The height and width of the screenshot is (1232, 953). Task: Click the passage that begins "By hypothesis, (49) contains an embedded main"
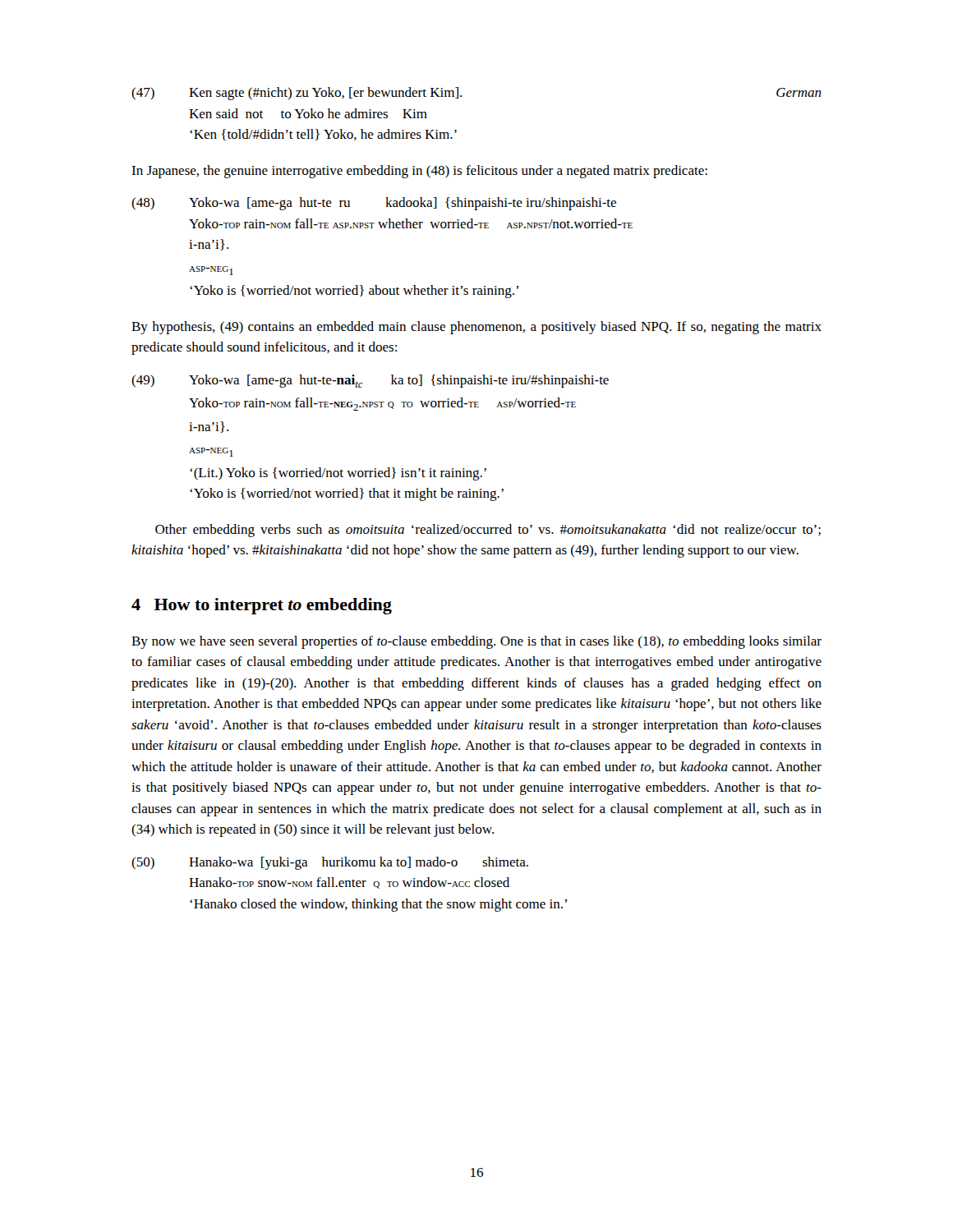(x=476, y=337)
